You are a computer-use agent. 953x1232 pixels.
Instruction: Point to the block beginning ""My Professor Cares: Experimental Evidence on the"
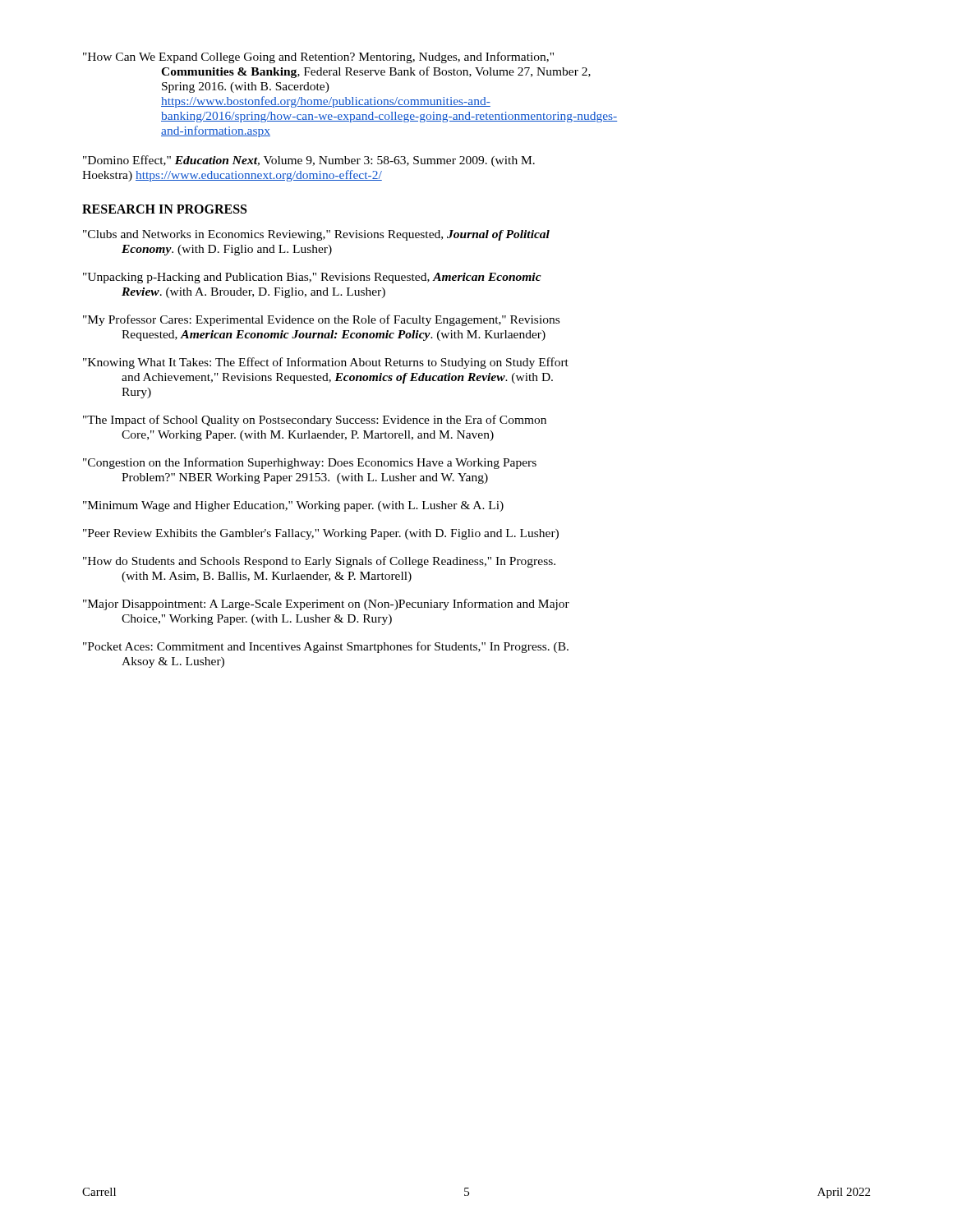tap(476, 327)
